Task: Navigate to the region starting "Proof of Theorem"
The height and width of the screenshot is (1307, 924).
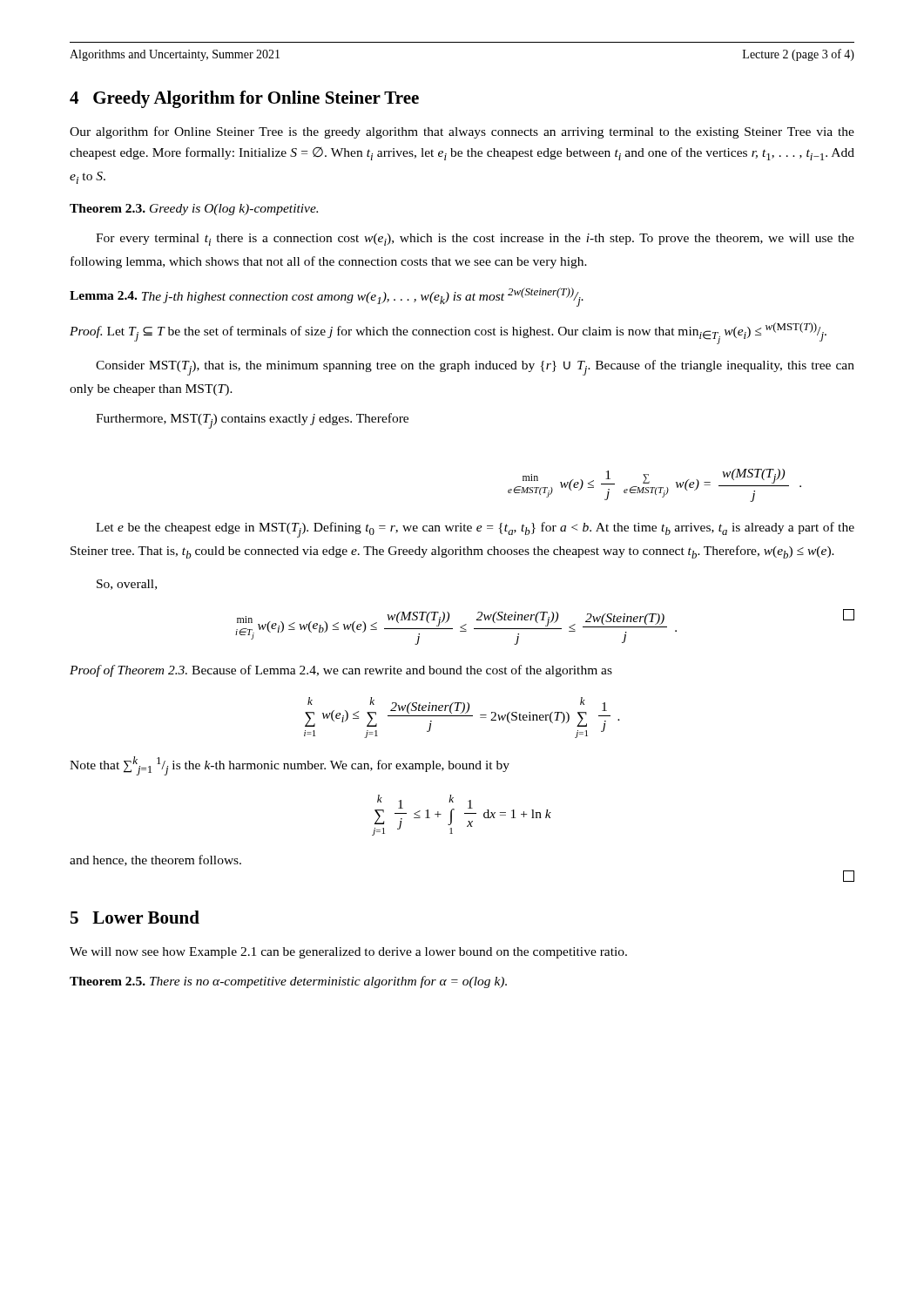Action: click(x=462, y=670)
